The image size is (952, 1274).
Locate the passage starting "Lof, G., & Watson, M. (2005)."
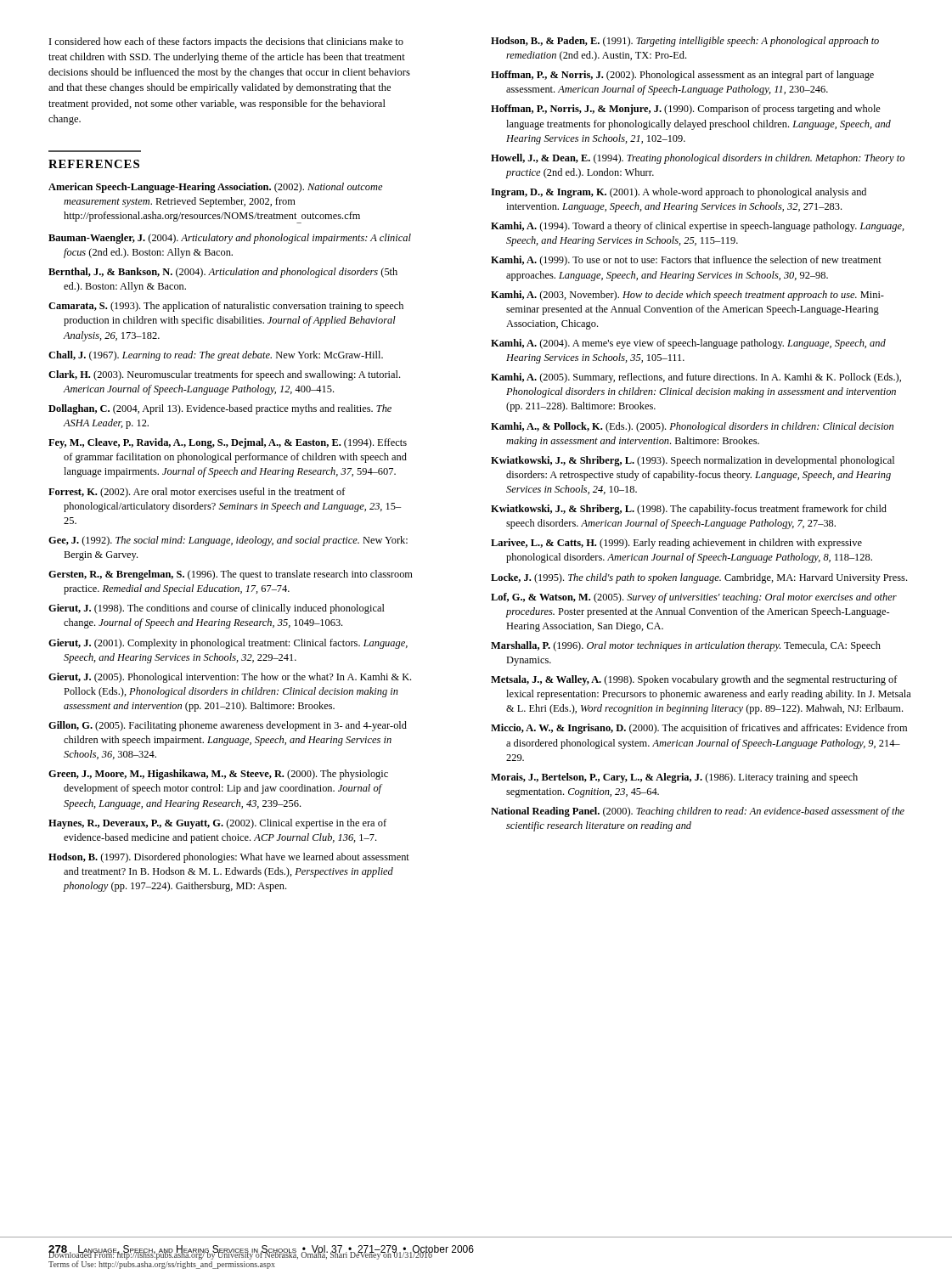[x=694, y=611]
